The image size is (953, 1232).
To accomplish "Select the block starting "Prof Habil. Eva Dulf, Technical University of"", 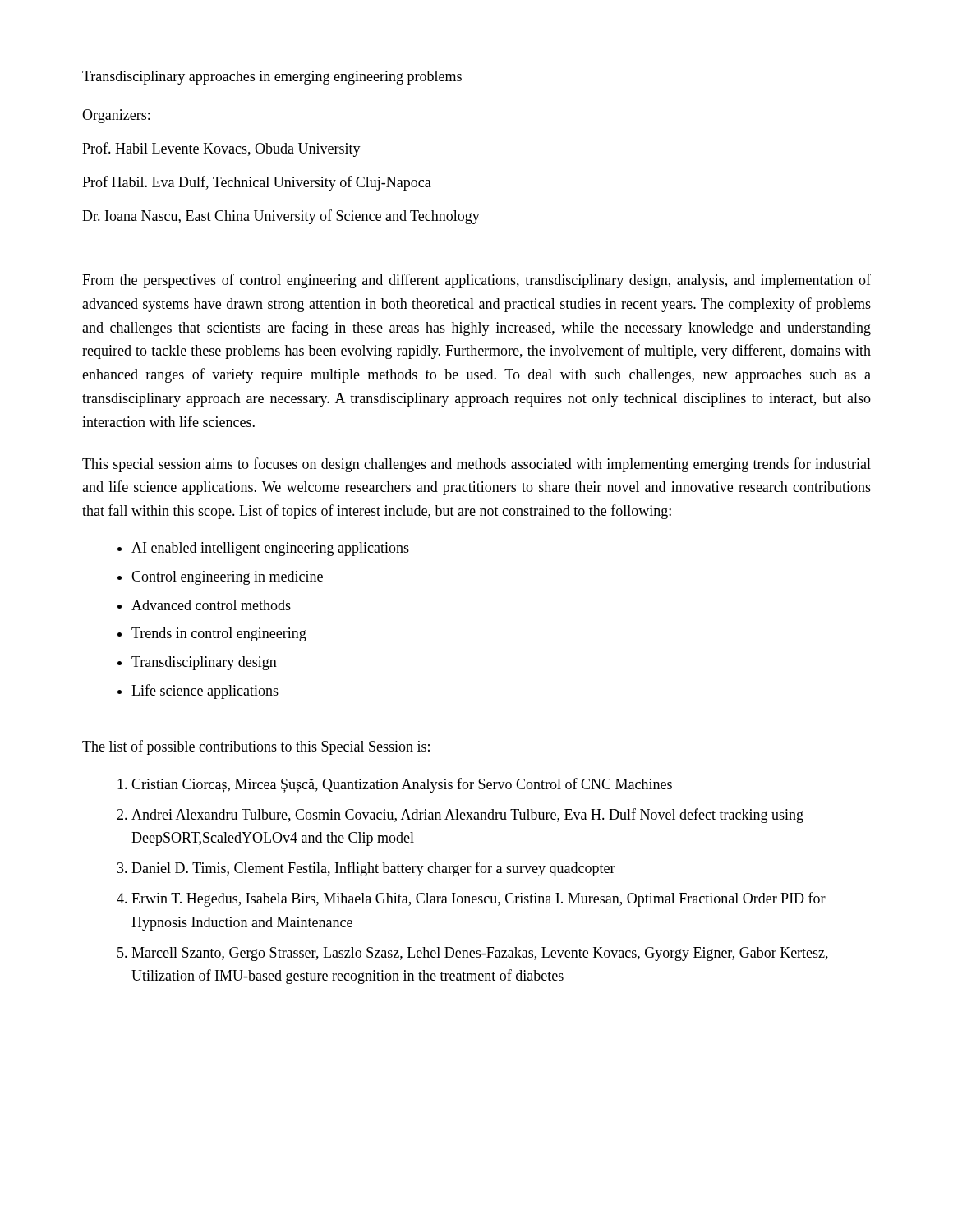I will click(257, 182).
